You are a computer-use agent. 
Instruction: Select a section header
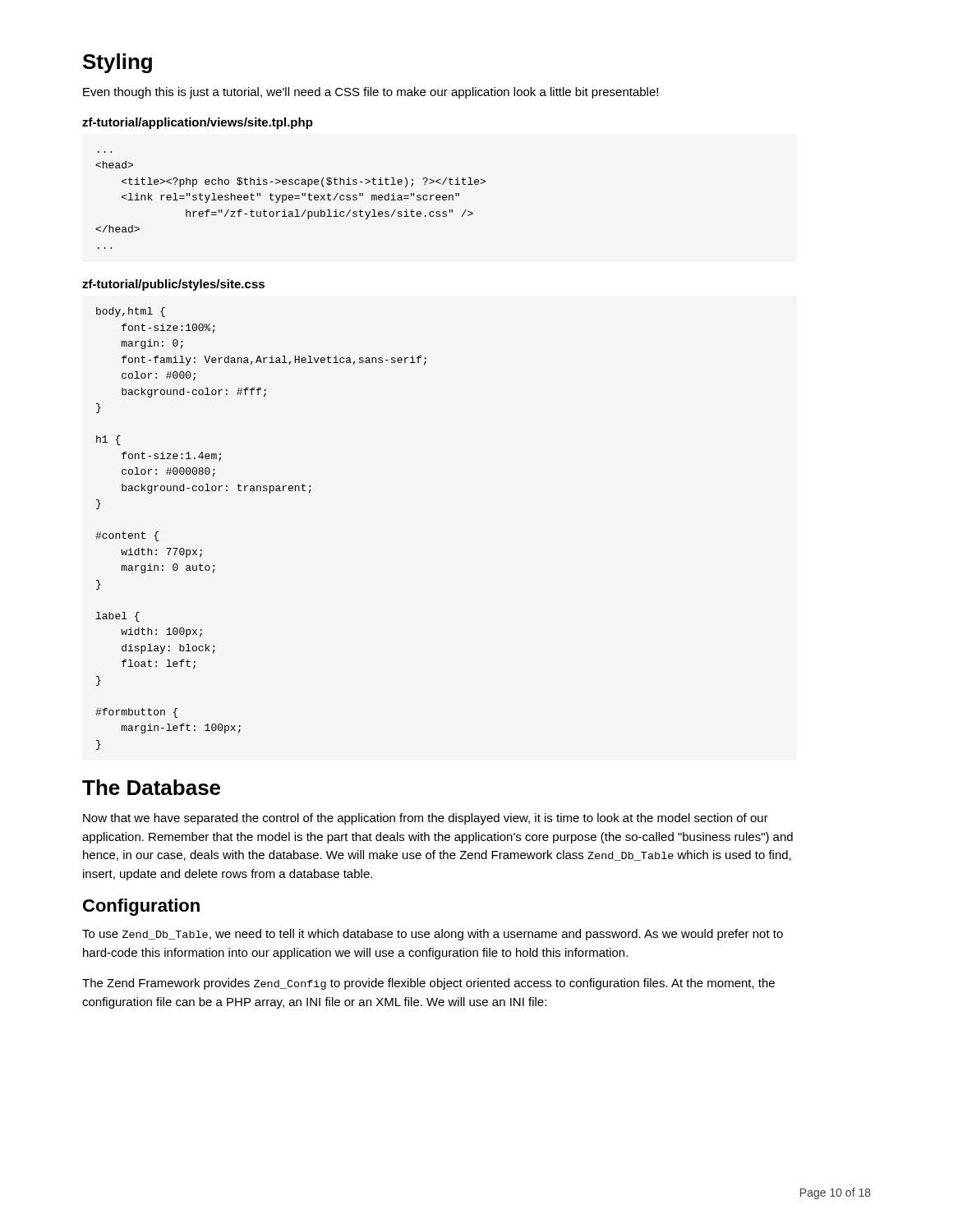pyautogui.click(x=440, y=906)
